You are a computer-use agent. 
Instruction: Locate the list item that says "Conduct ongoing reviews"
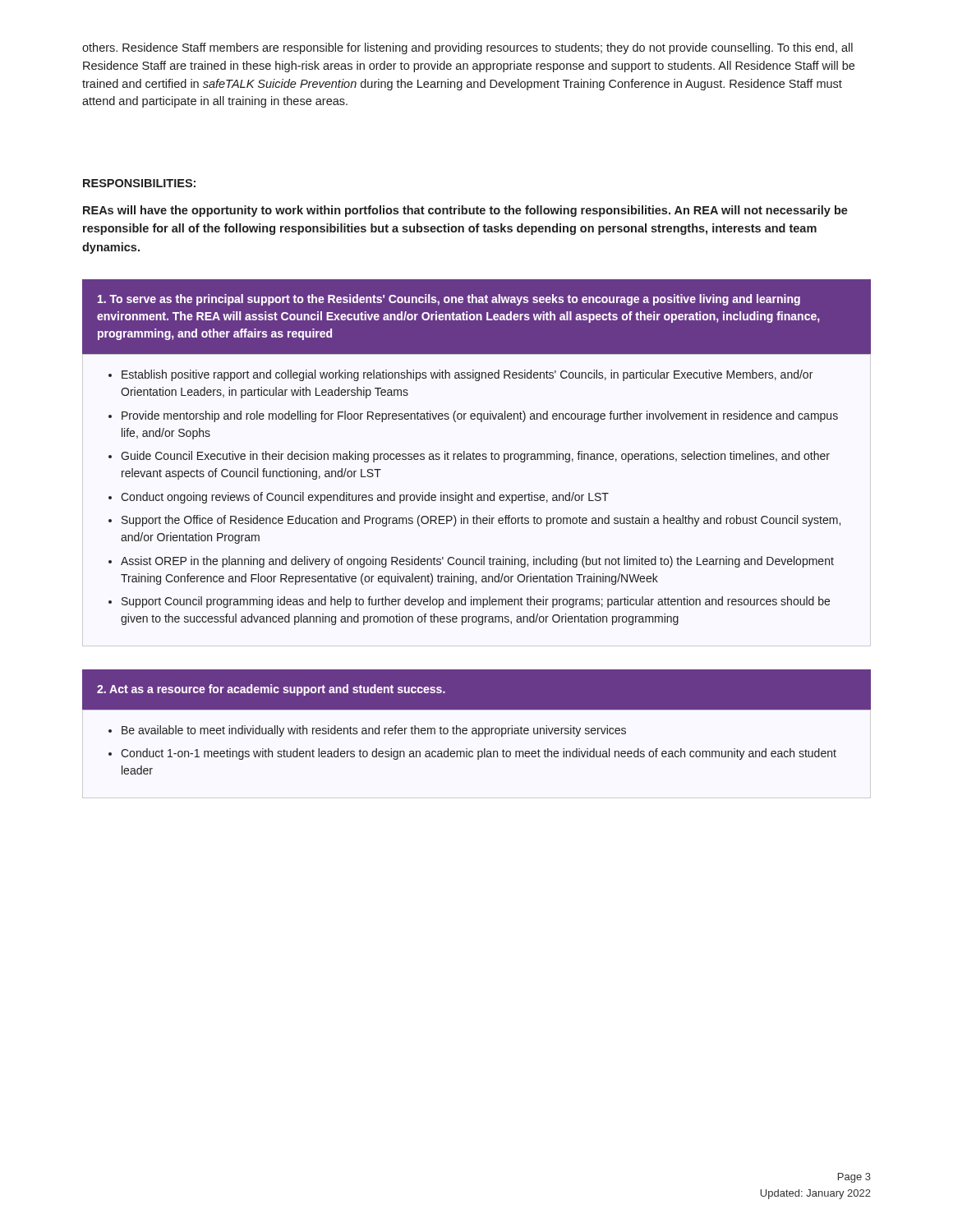point(365,497)
